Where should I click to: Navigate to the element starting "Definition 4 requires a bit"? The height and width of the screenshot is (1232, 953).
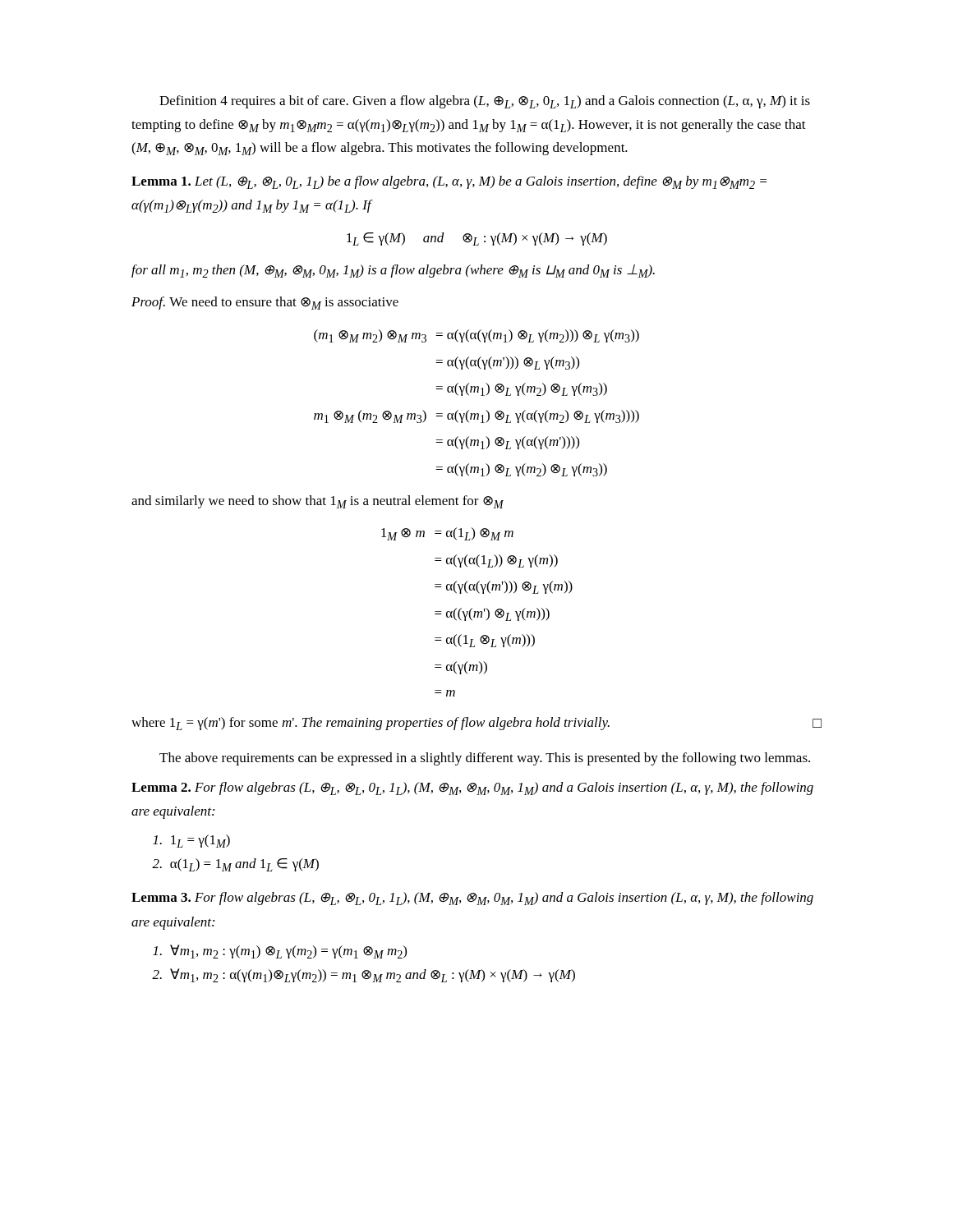tap(476, 126)
